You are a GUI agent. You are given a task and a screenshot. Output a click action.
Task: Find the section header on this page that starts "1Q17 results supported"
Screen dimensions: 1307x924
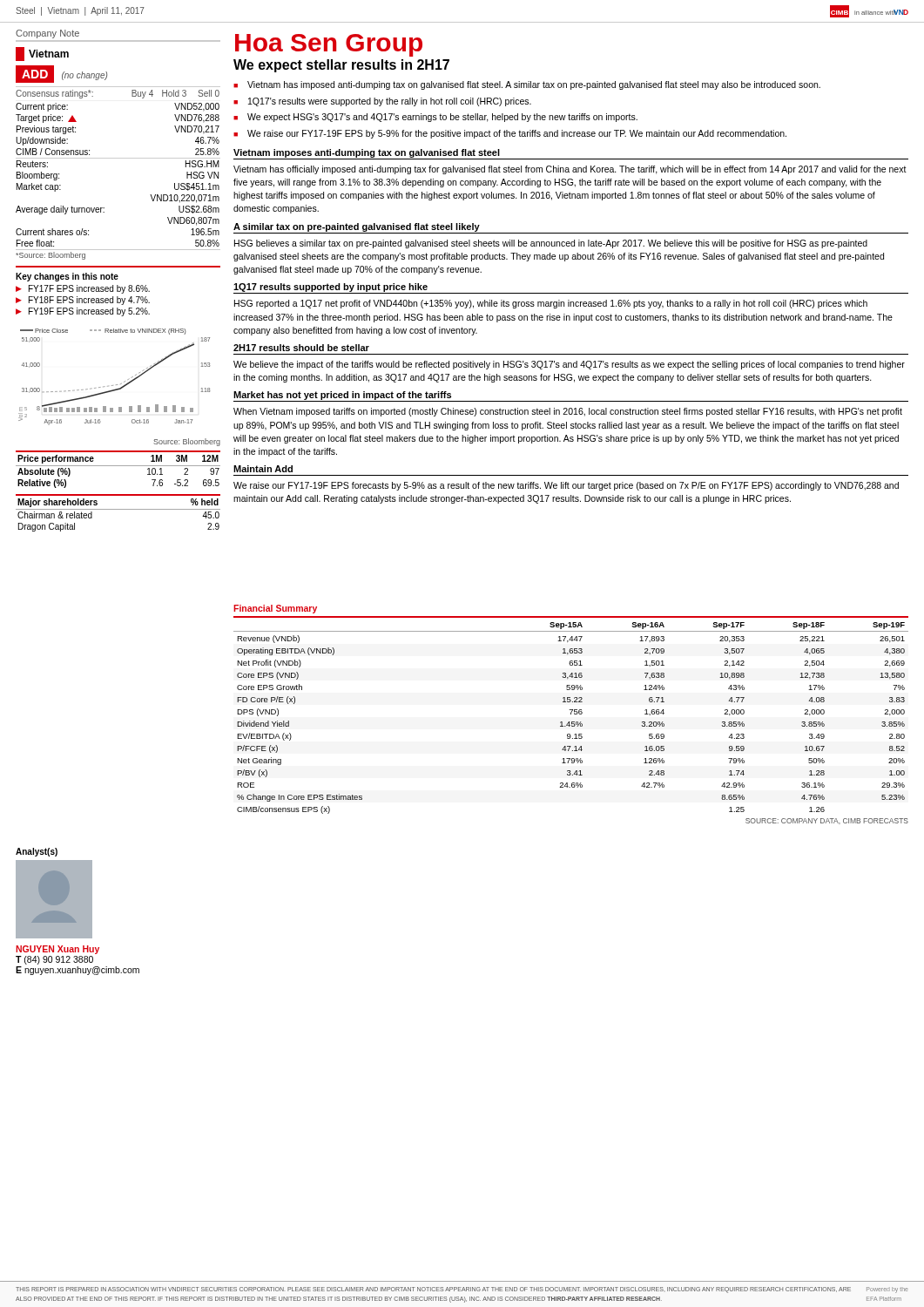coord(331,287)
